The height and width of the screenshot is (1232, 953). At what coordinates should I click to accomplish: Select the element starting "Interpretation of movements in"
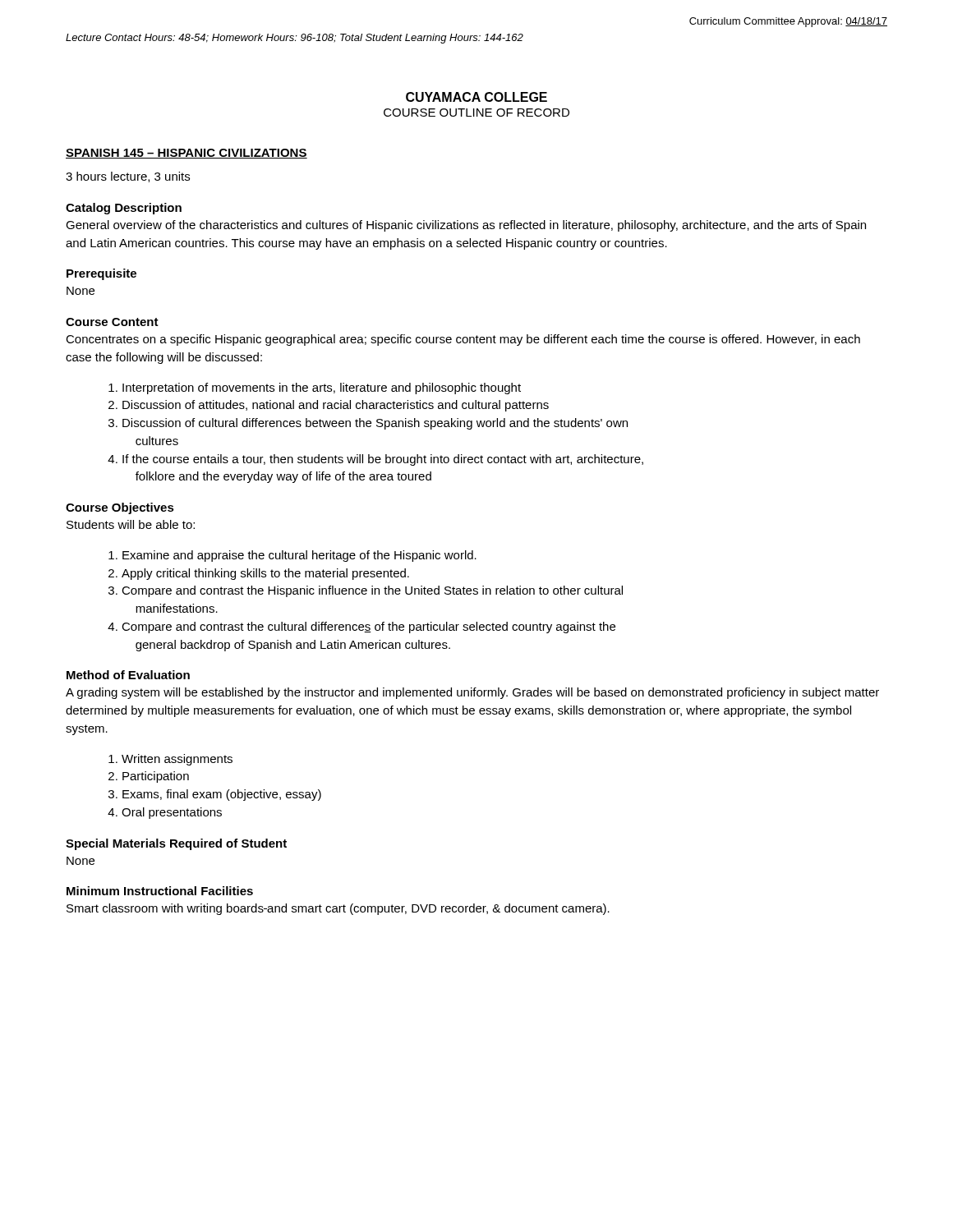point(321,387)
